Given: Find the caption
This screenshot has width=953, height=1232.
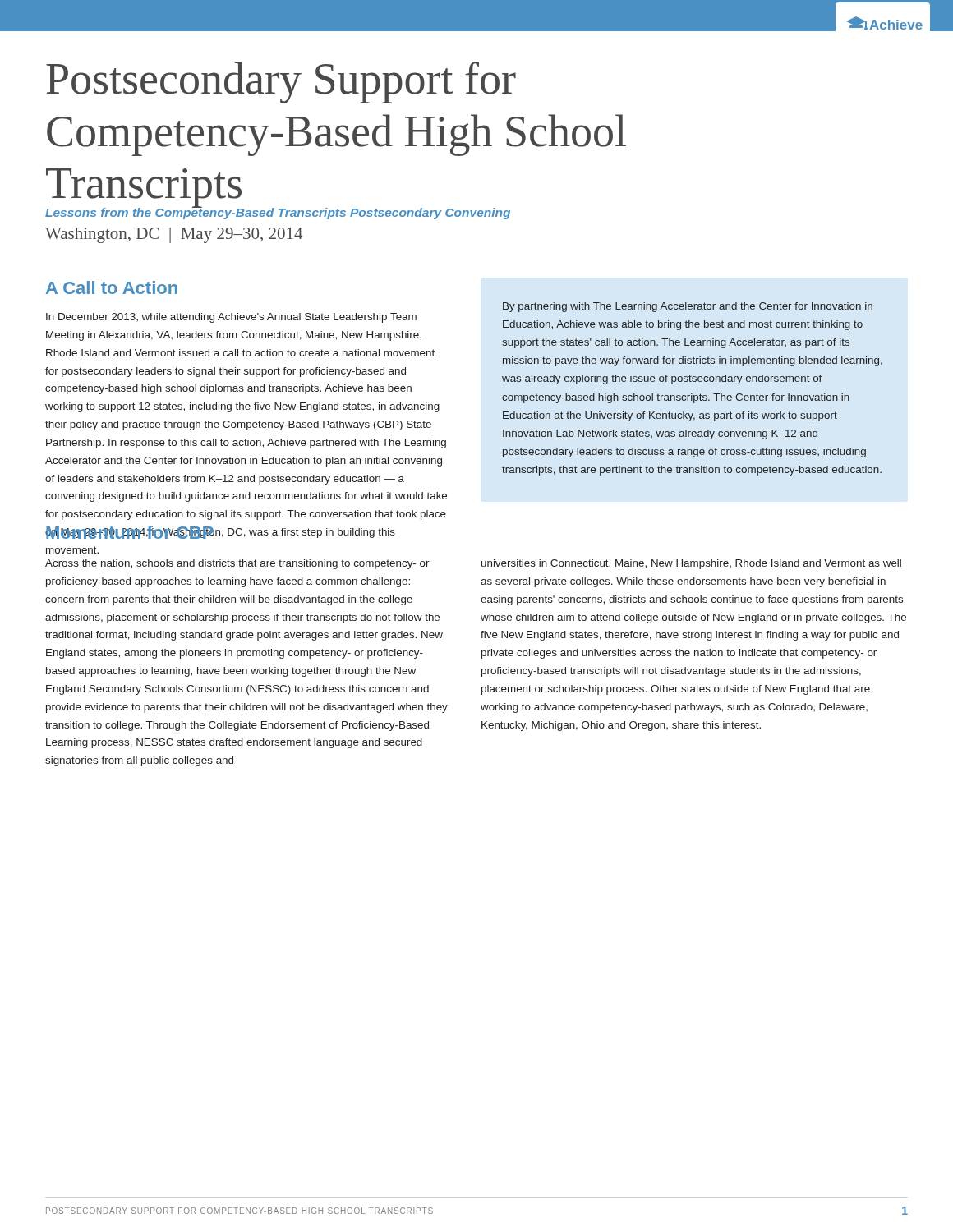Looking at the screenshot, I should click(278, 212).
